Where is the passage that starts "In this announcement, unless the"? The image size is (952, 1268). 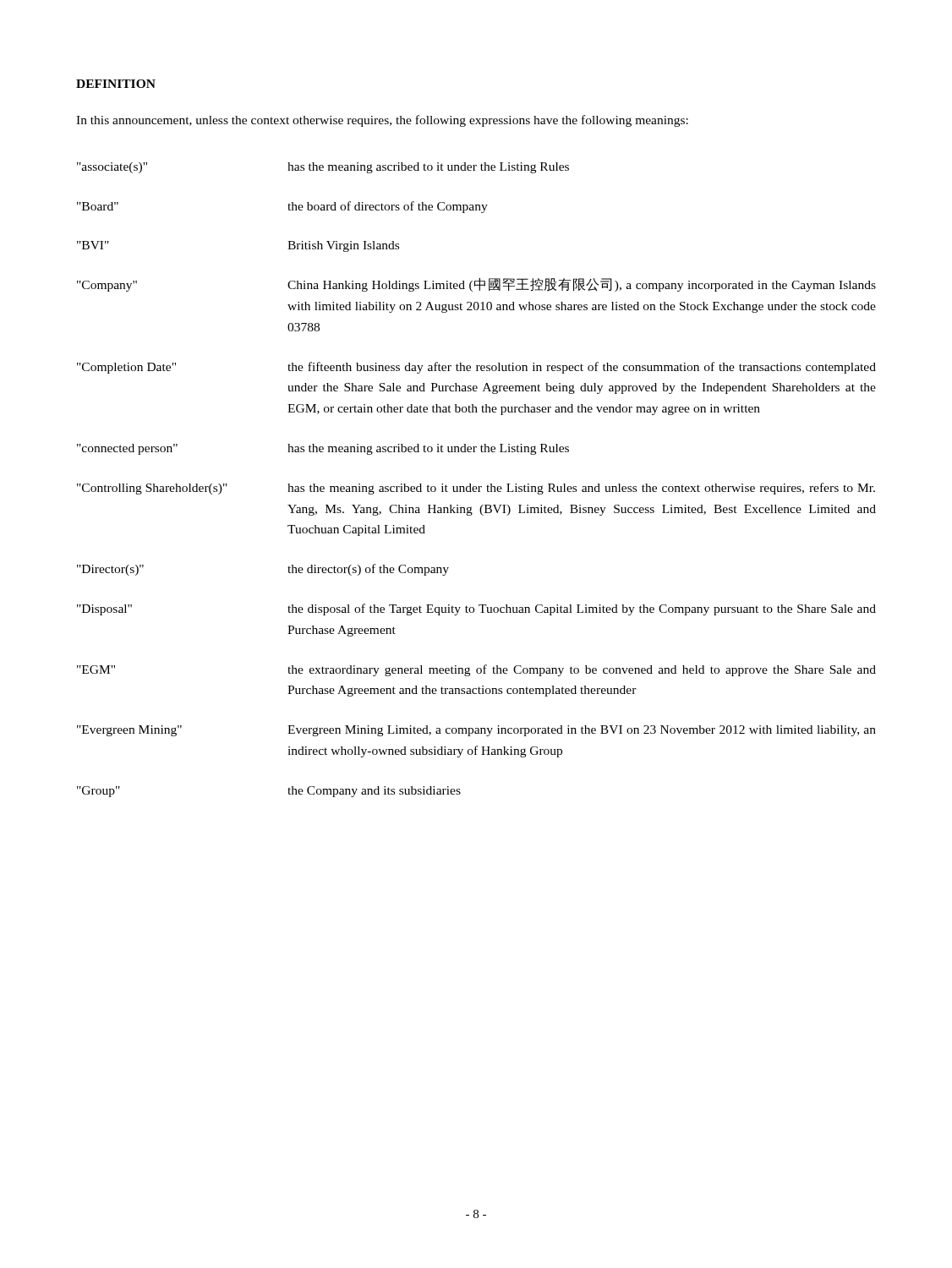(383, 120)
